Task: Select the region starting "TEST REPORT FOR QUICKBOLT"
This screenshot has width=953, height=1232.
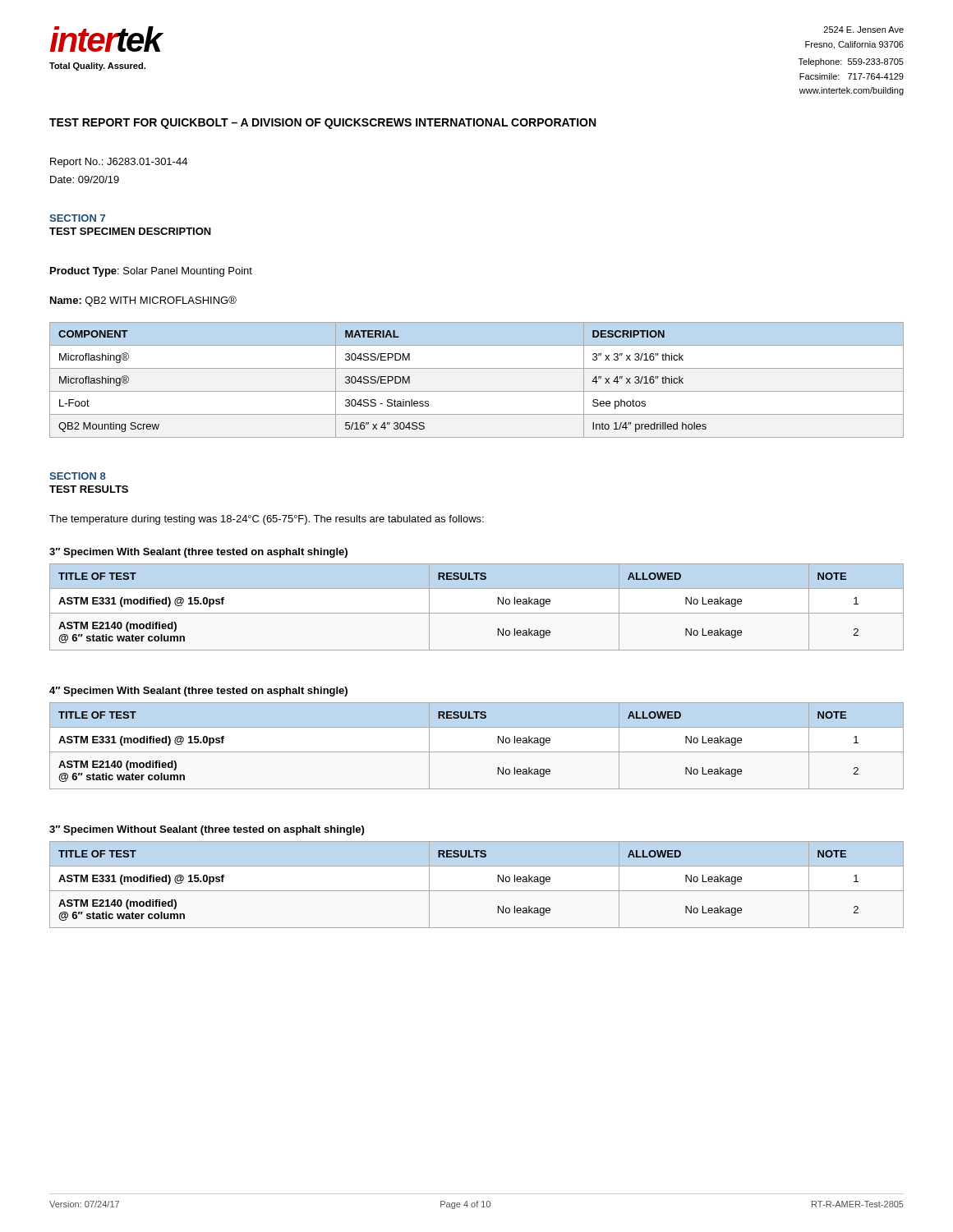Action: pos(323,122)
